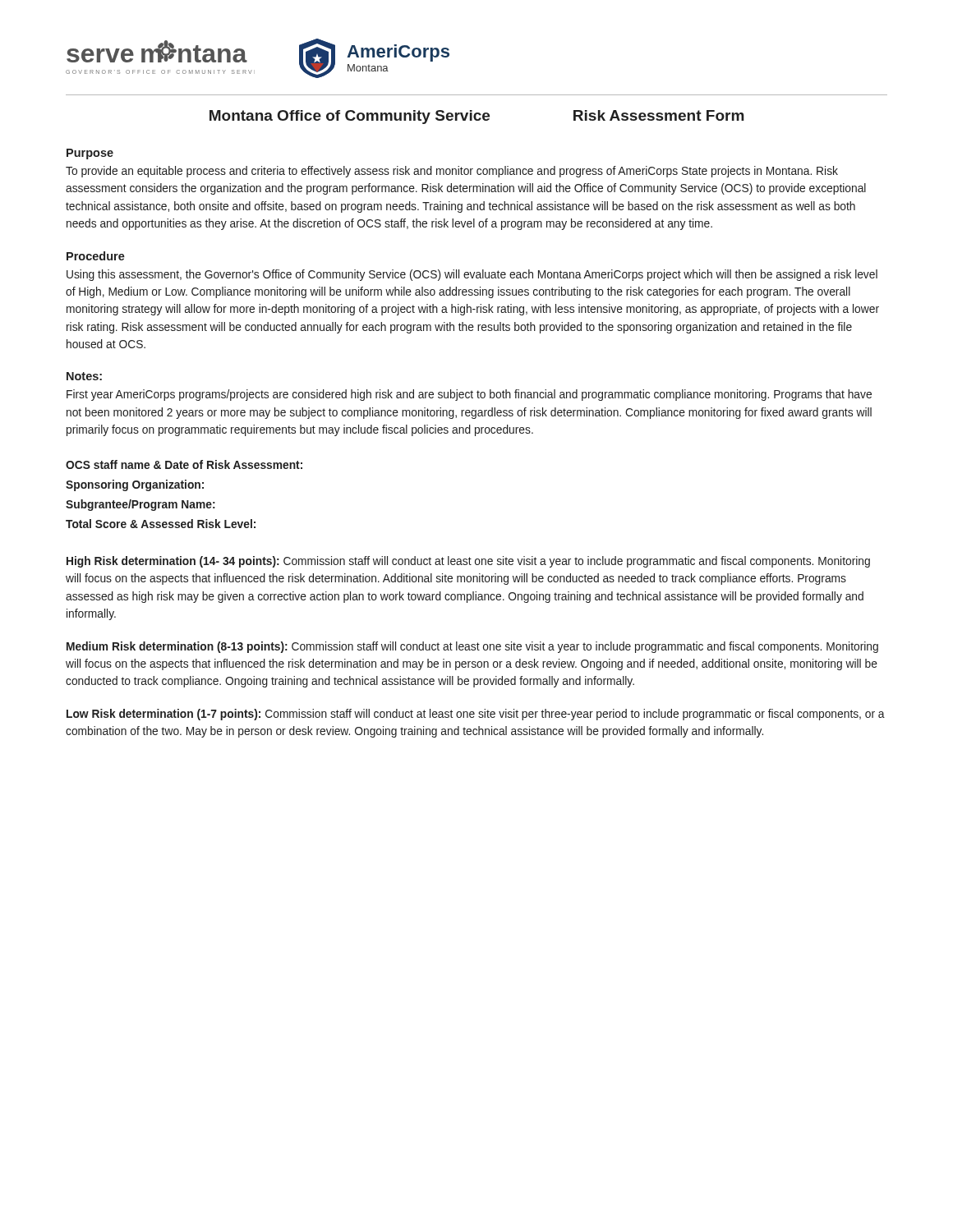The height and width of the screenshot is (1232, 953).
Task: Locate the text block that says "Medium Risk determination (8-13"
Action: [472, 664]
